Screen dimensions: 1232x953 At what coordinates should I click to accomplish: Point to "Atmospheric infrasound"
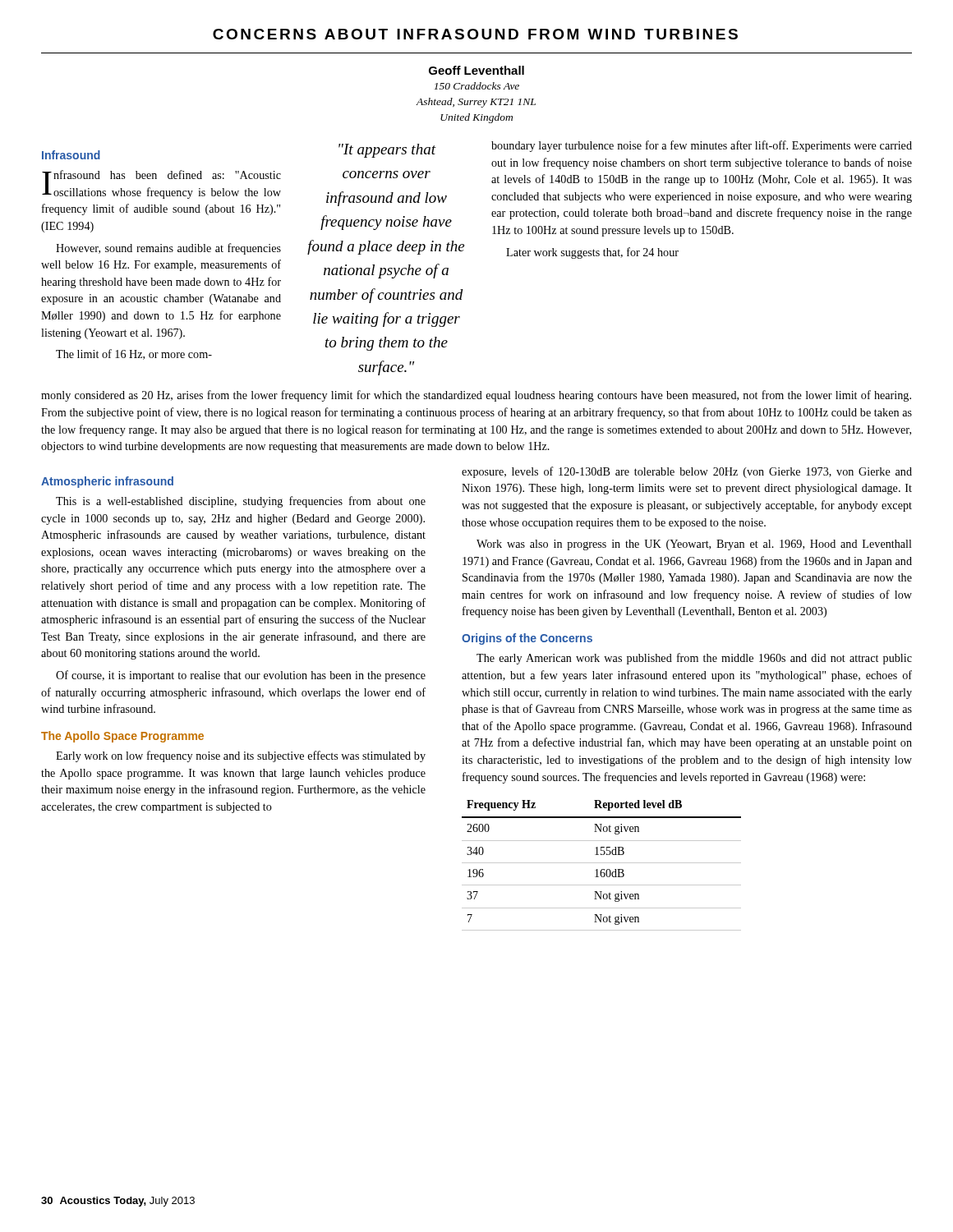click(x=108, y=481)
